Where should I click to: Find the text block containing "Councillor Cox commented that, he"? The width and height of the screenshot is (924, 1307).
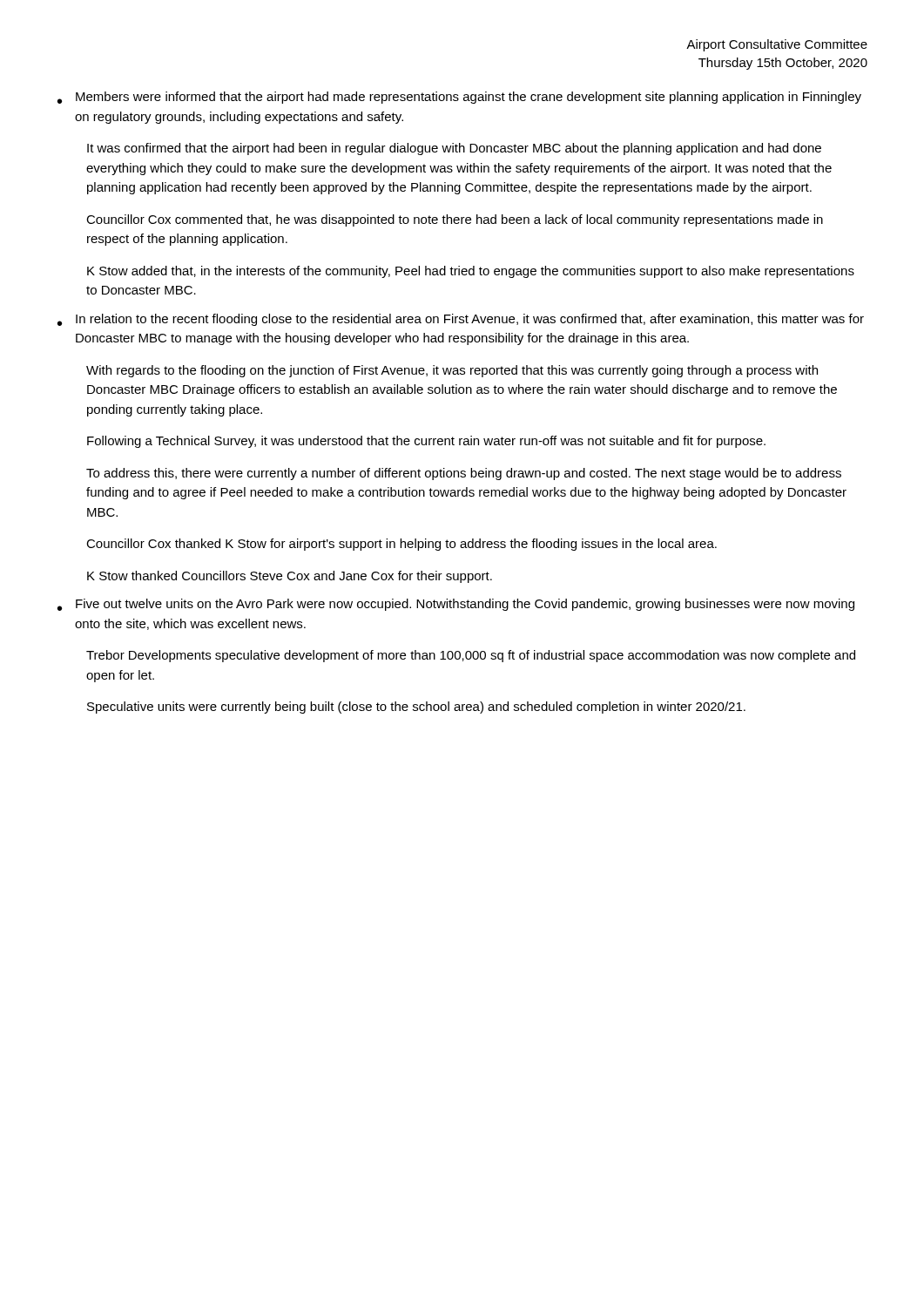[455, 229]
